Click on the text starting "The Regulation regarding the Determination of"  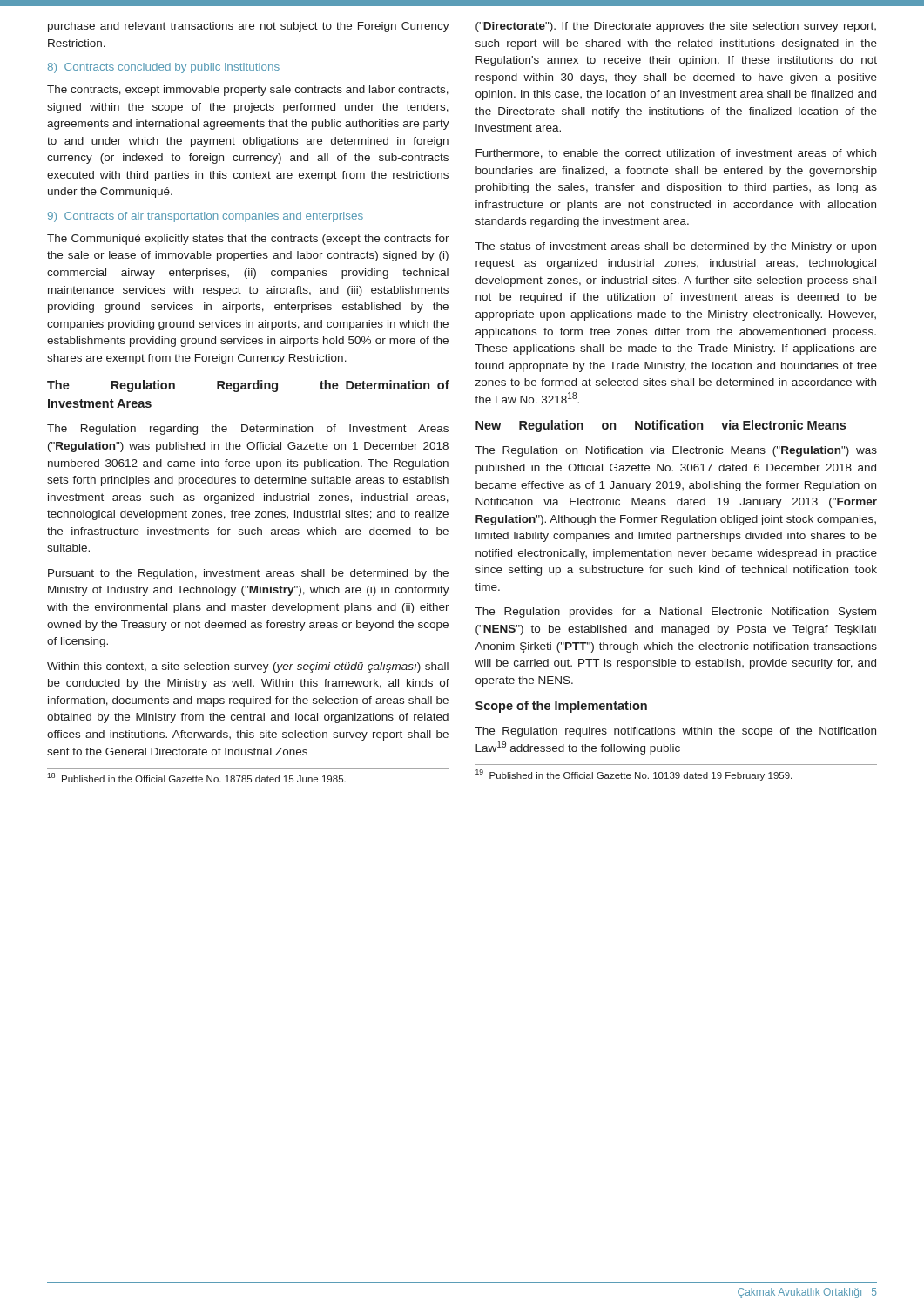pyautogui.click(x=248, y=488)
